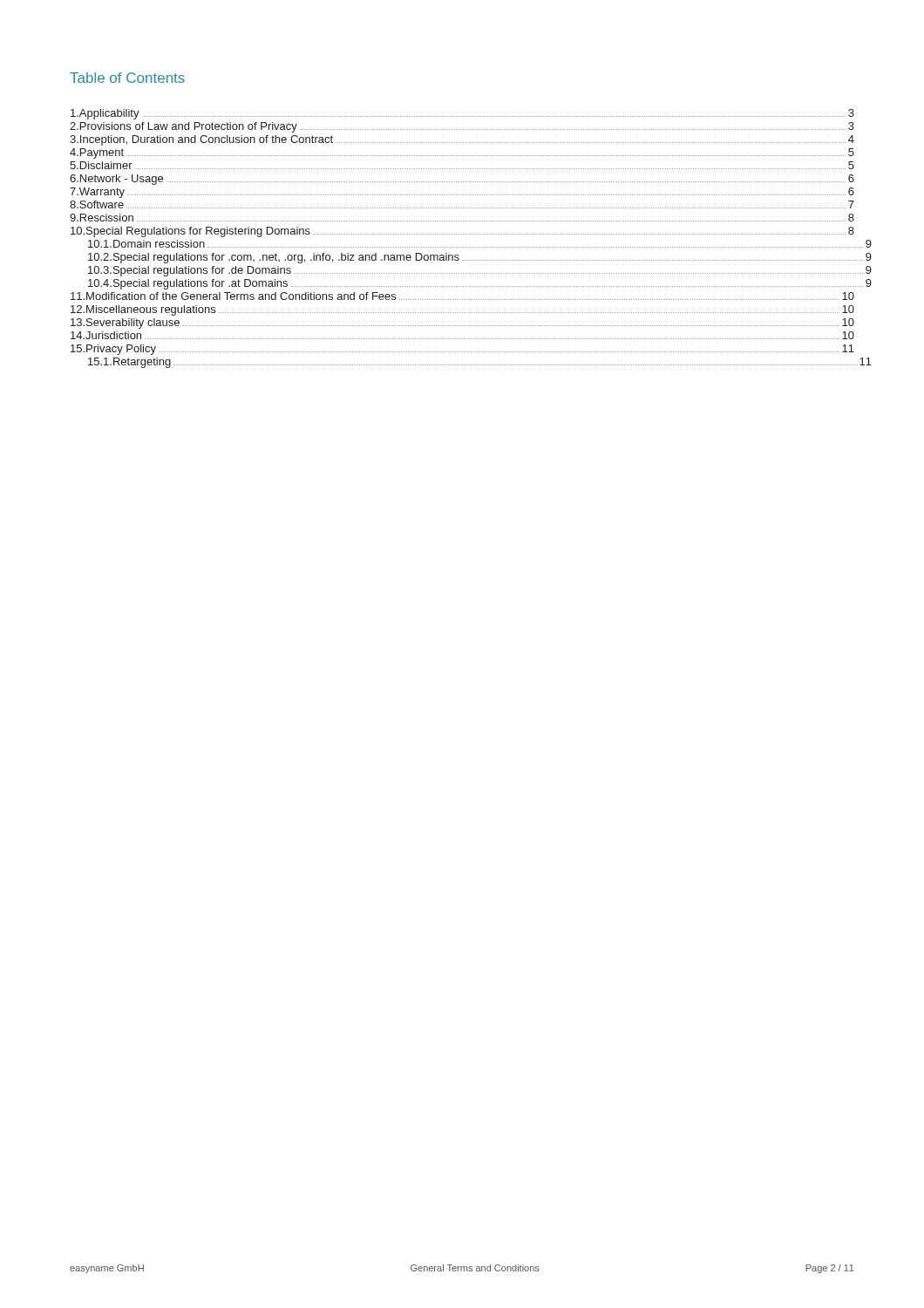Find "8.Software 7" on this page
Viewport: 924px width, 1308px height.
click(462, 204)
